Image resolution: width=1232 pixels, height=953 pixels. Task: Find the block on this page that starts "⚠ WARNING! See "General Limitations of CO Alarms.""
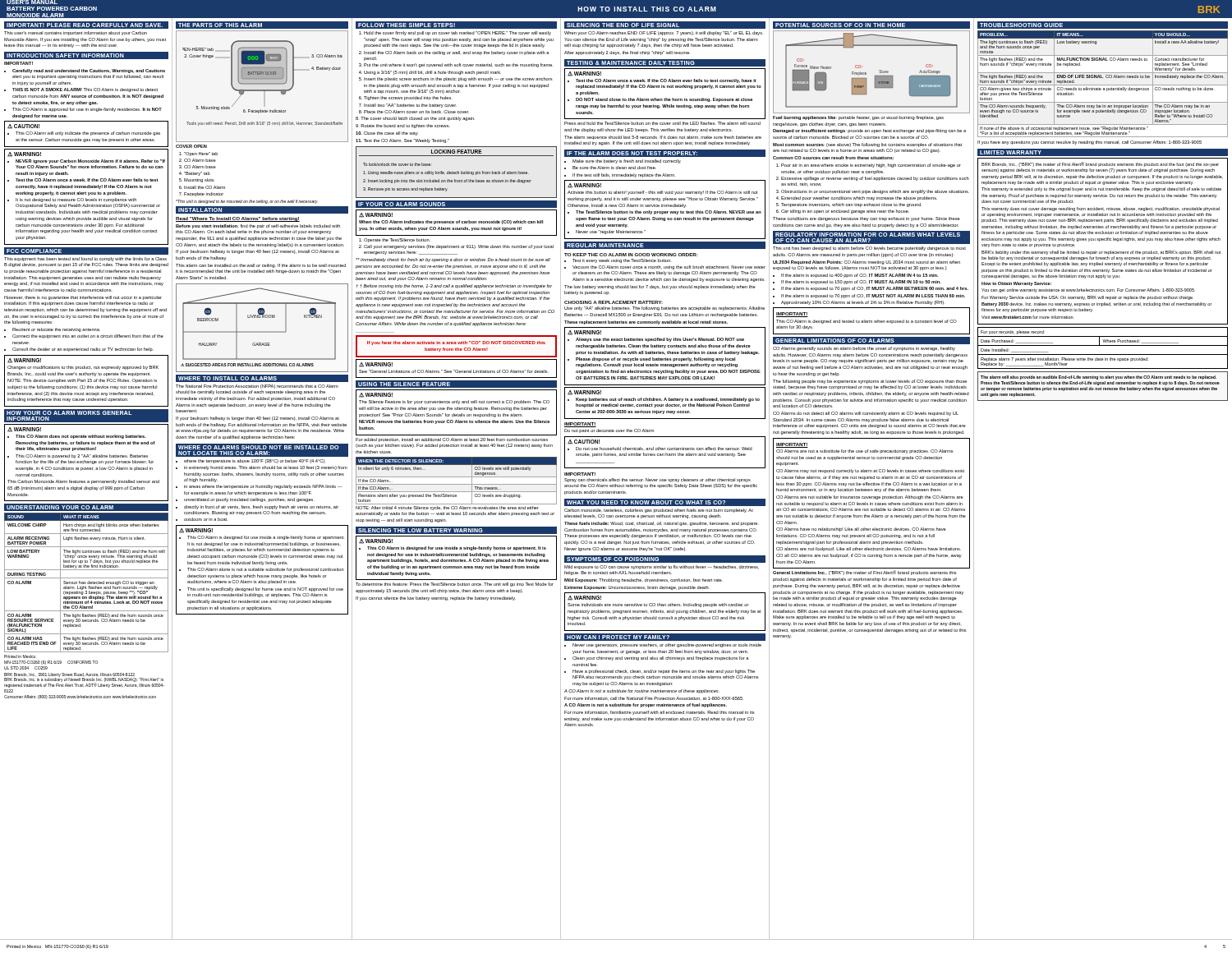[456, 368]
